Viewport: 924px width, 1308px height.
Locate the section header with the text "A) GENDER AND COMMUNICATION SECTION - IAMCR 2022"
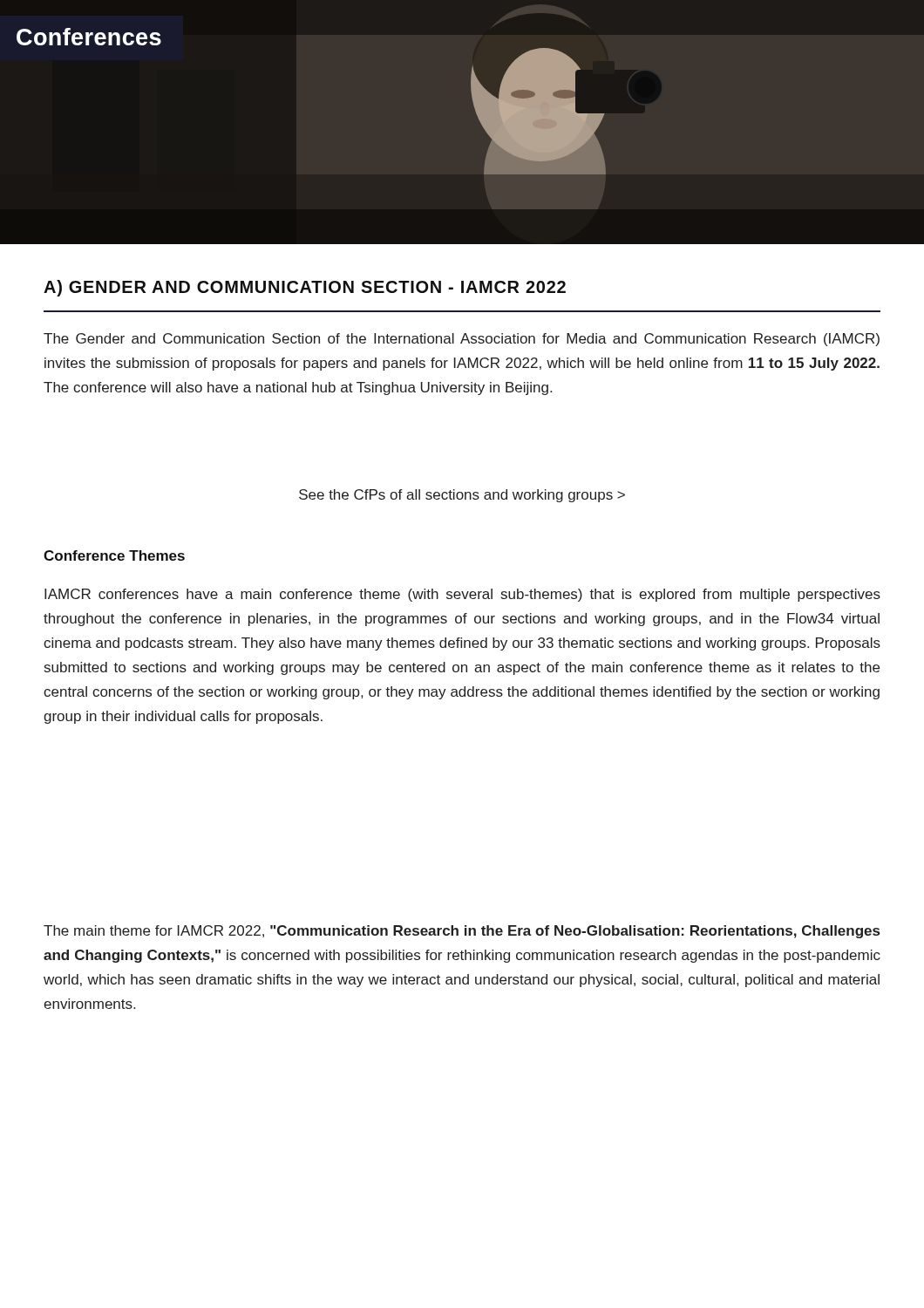[305, 287]
